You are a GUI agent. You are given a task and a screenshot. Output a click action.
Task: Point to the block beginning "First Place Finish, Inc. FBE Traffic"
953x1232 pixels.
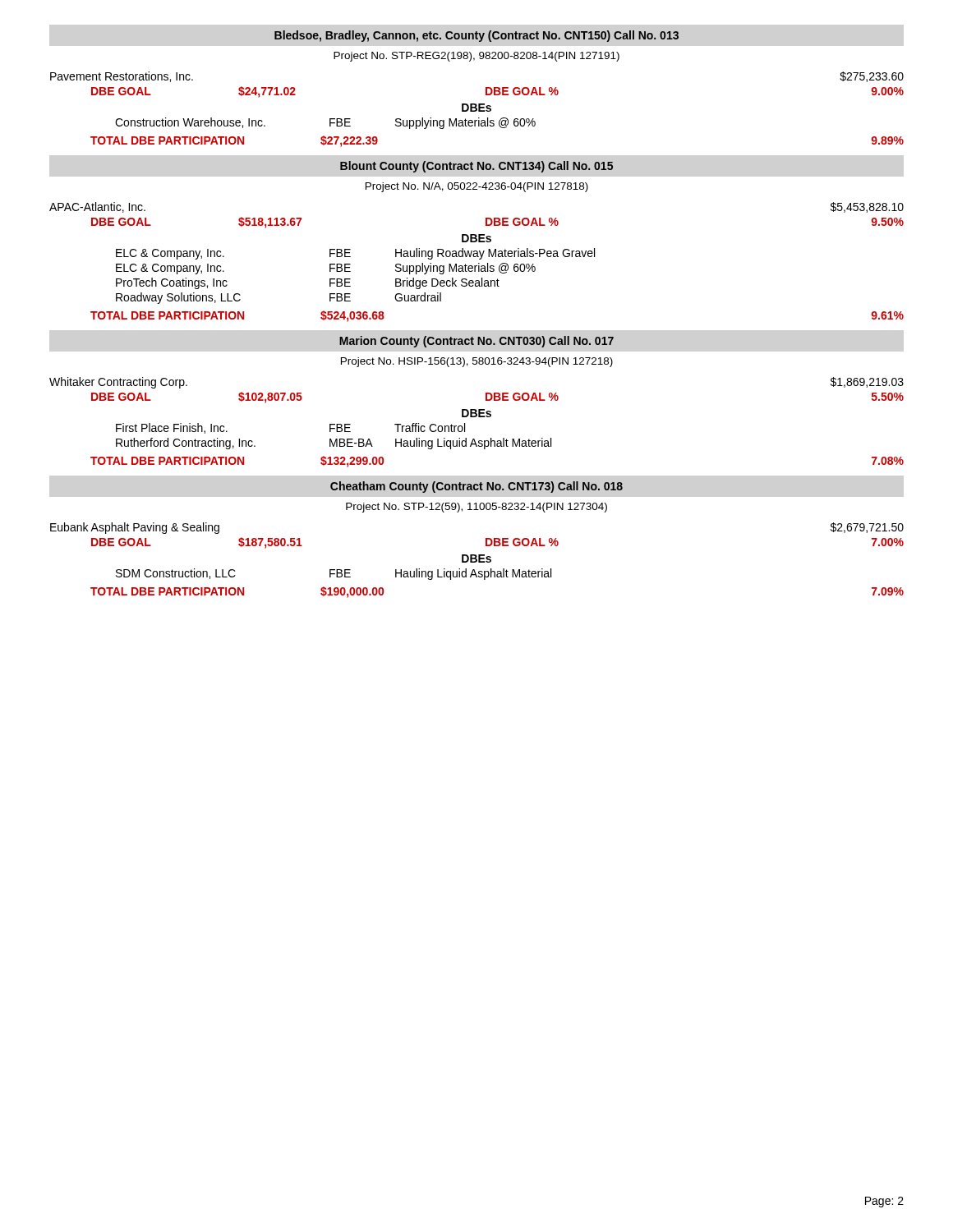pos(476,428)
